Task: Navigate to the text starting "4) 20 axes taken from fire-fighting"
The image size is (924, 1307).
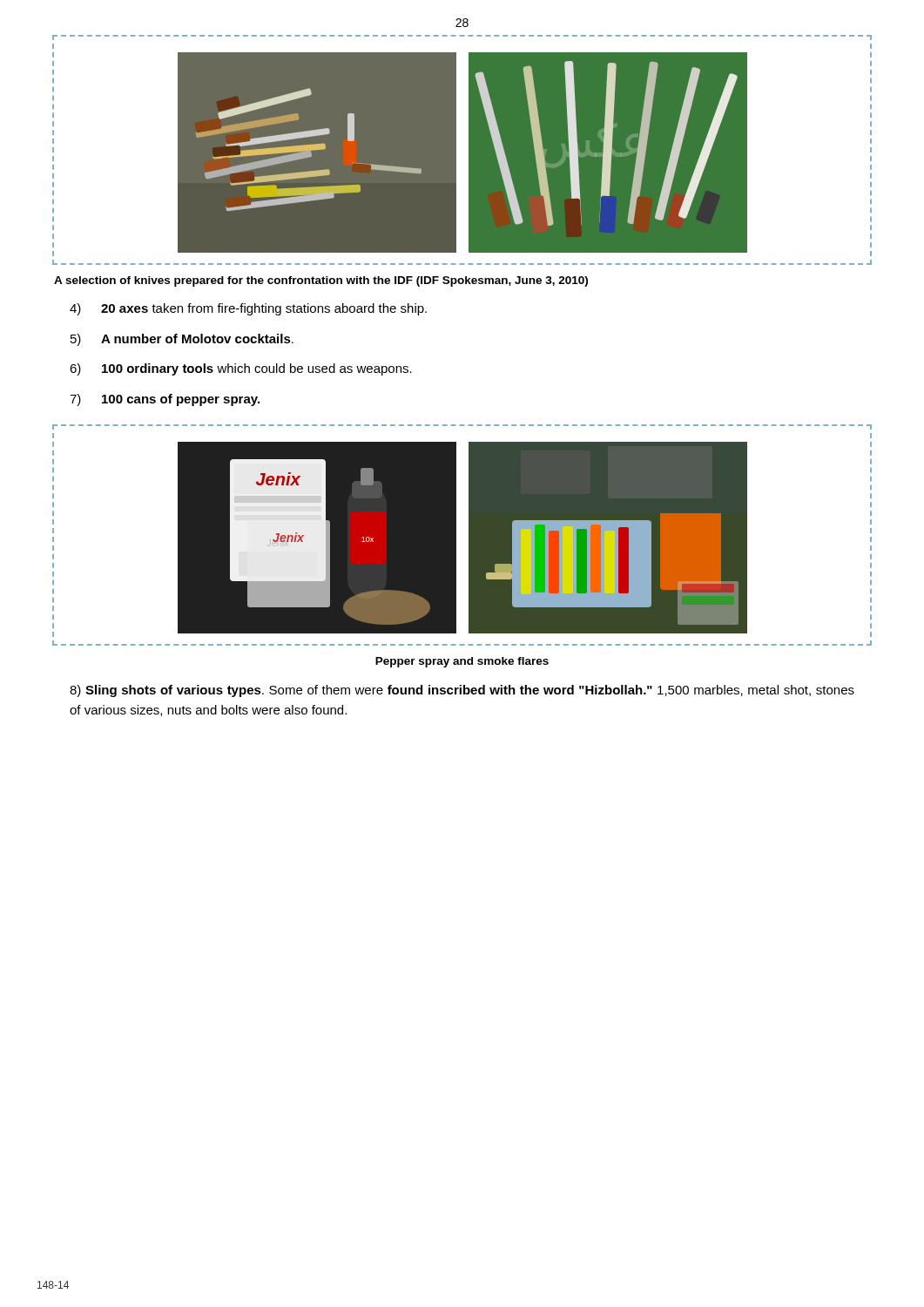Action: pyautogui.click(x=249, y=309)
